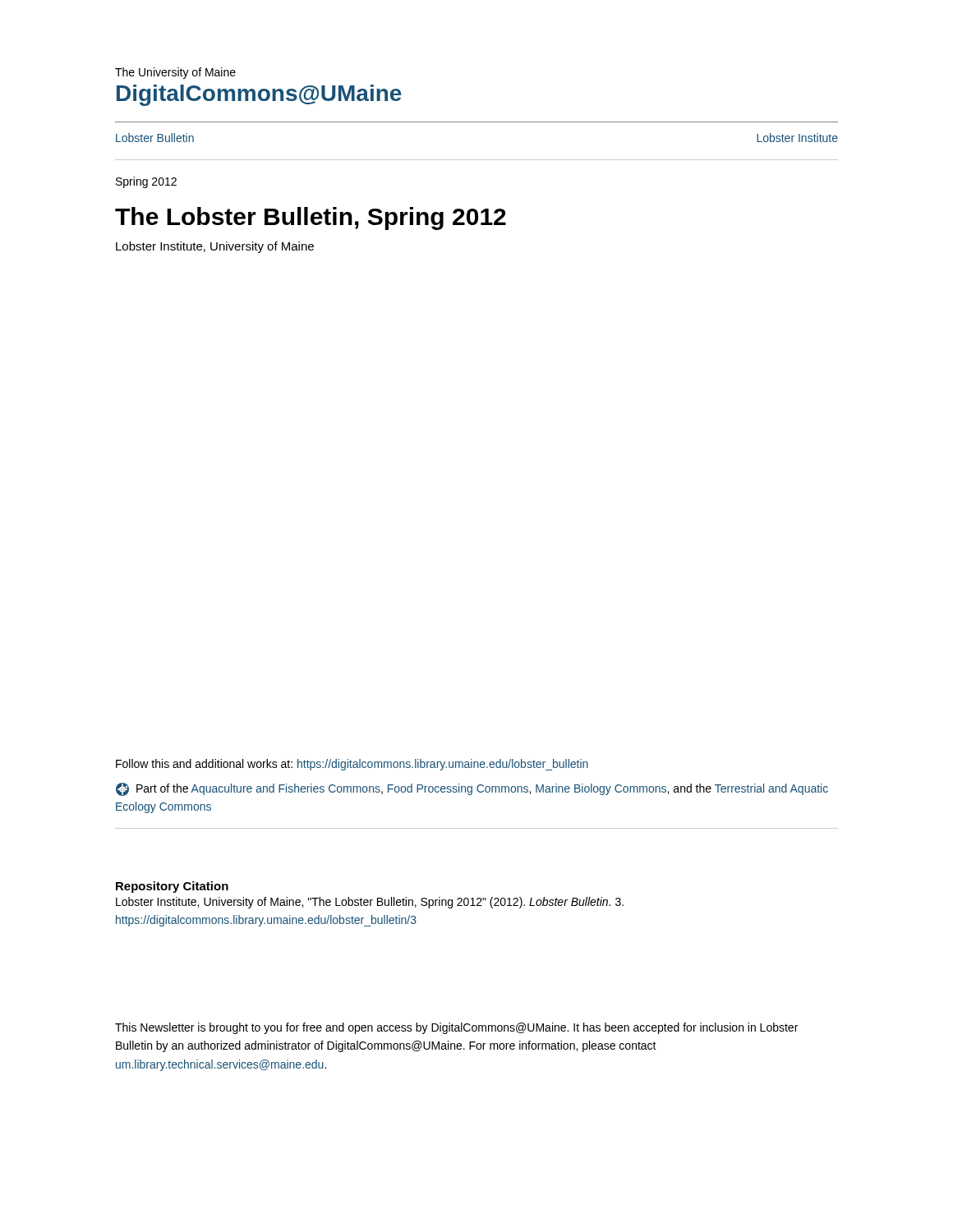The width and height of the screenshot is (953, 1232).
Task: Locate the title containing "The Lobster Bulletin, Spring 2012"
Action: tap(311, 216)
